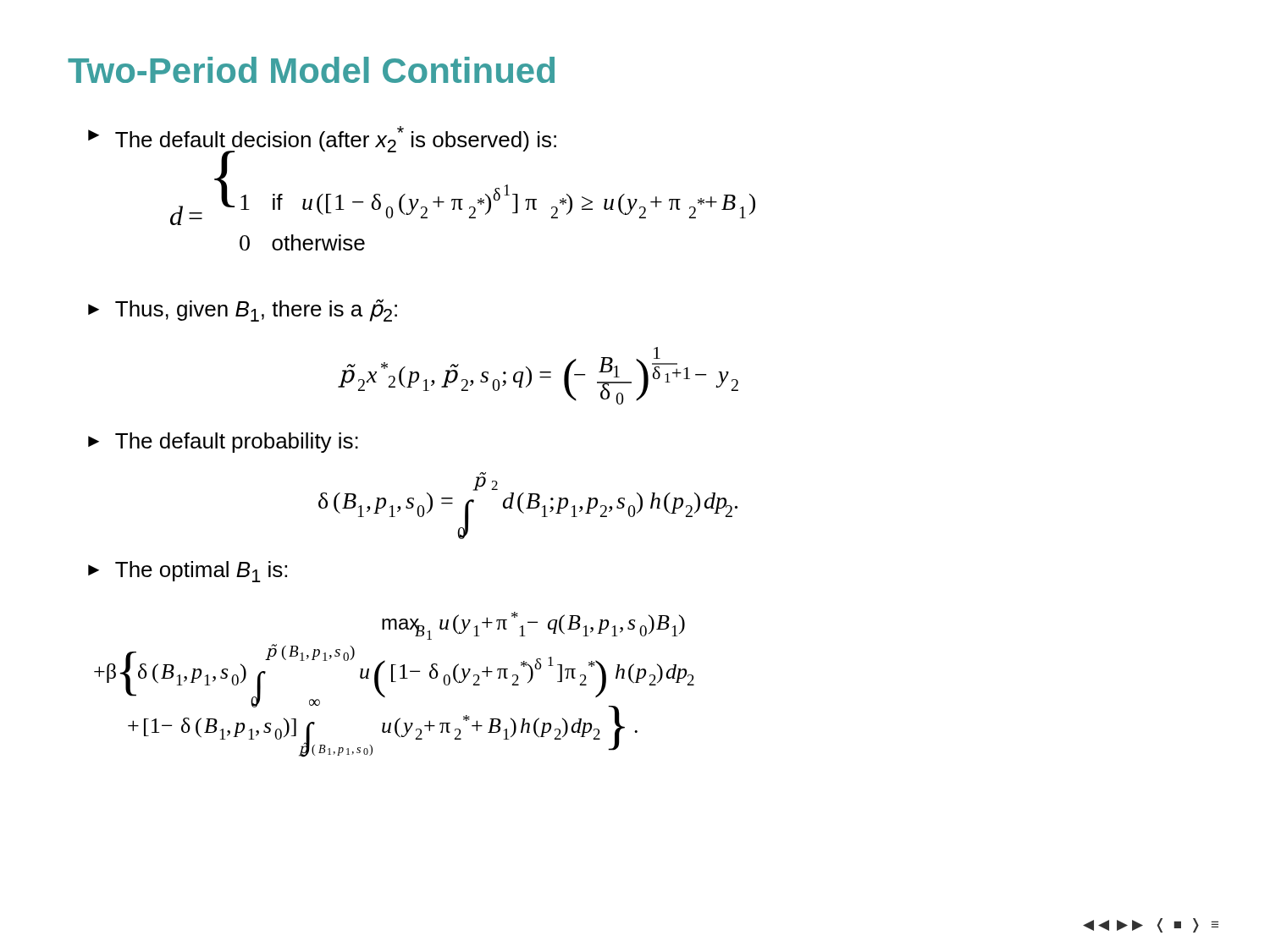Click where it says "► The optimal B1 is:"

pos(187,572)
